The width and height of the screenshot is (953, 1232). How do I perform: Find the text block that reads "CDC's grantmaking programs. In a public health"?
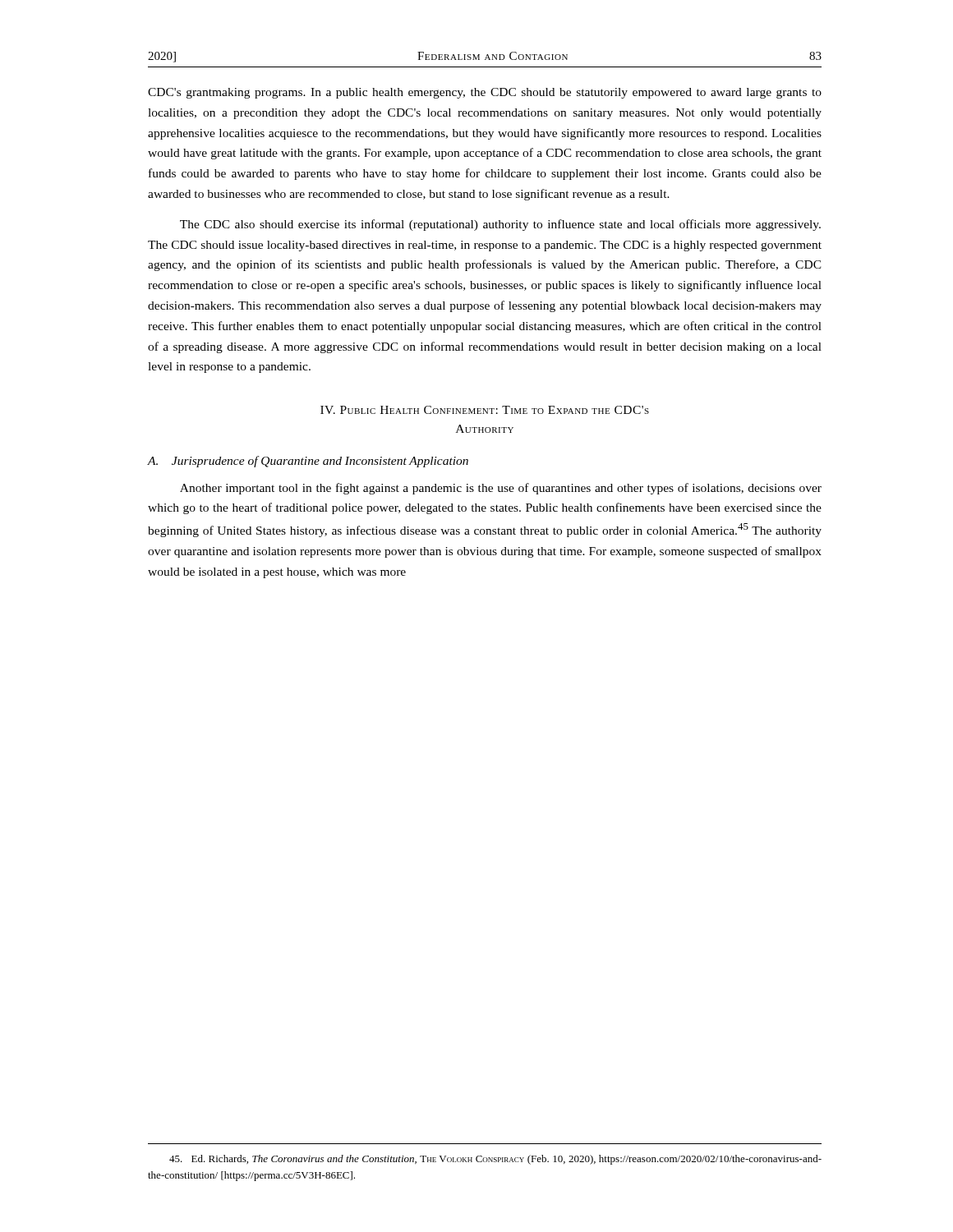point(485,143)
